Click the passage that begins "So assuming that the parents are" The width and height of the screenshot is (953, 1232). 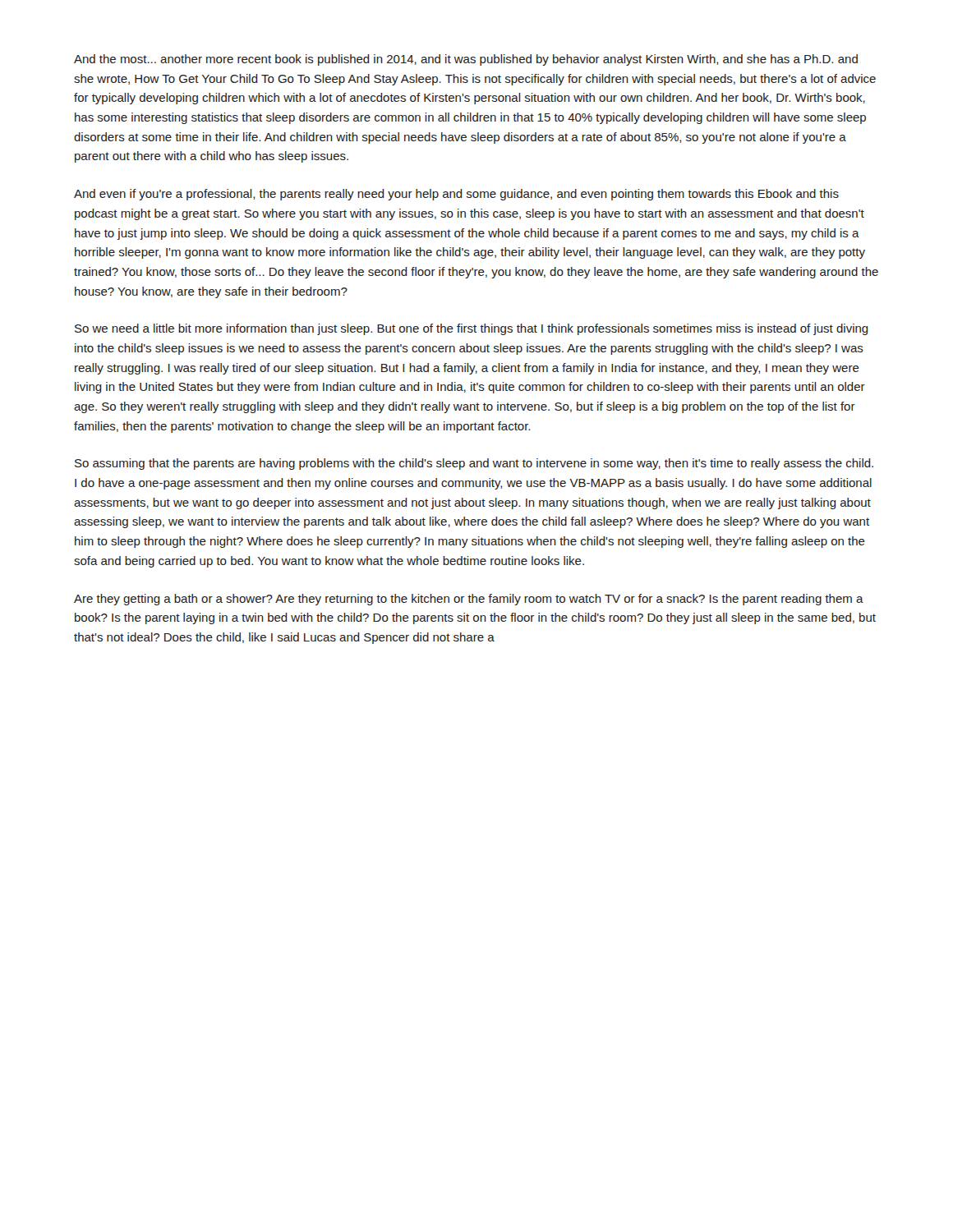tap(474, 512)
